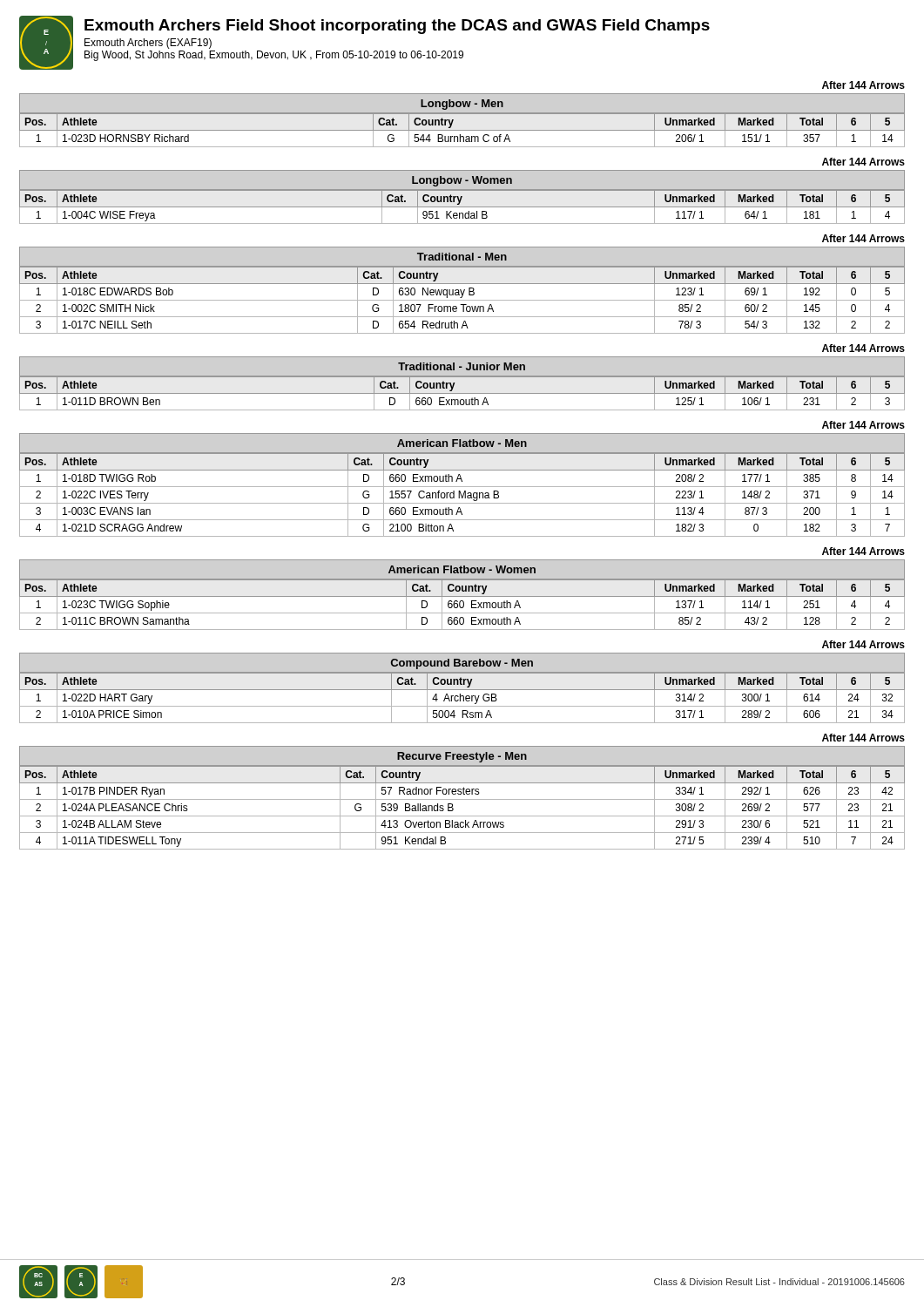Click on the table containing "230/ 6"
The width and height of the screenshot is (924, 1307).
[462, 808]
